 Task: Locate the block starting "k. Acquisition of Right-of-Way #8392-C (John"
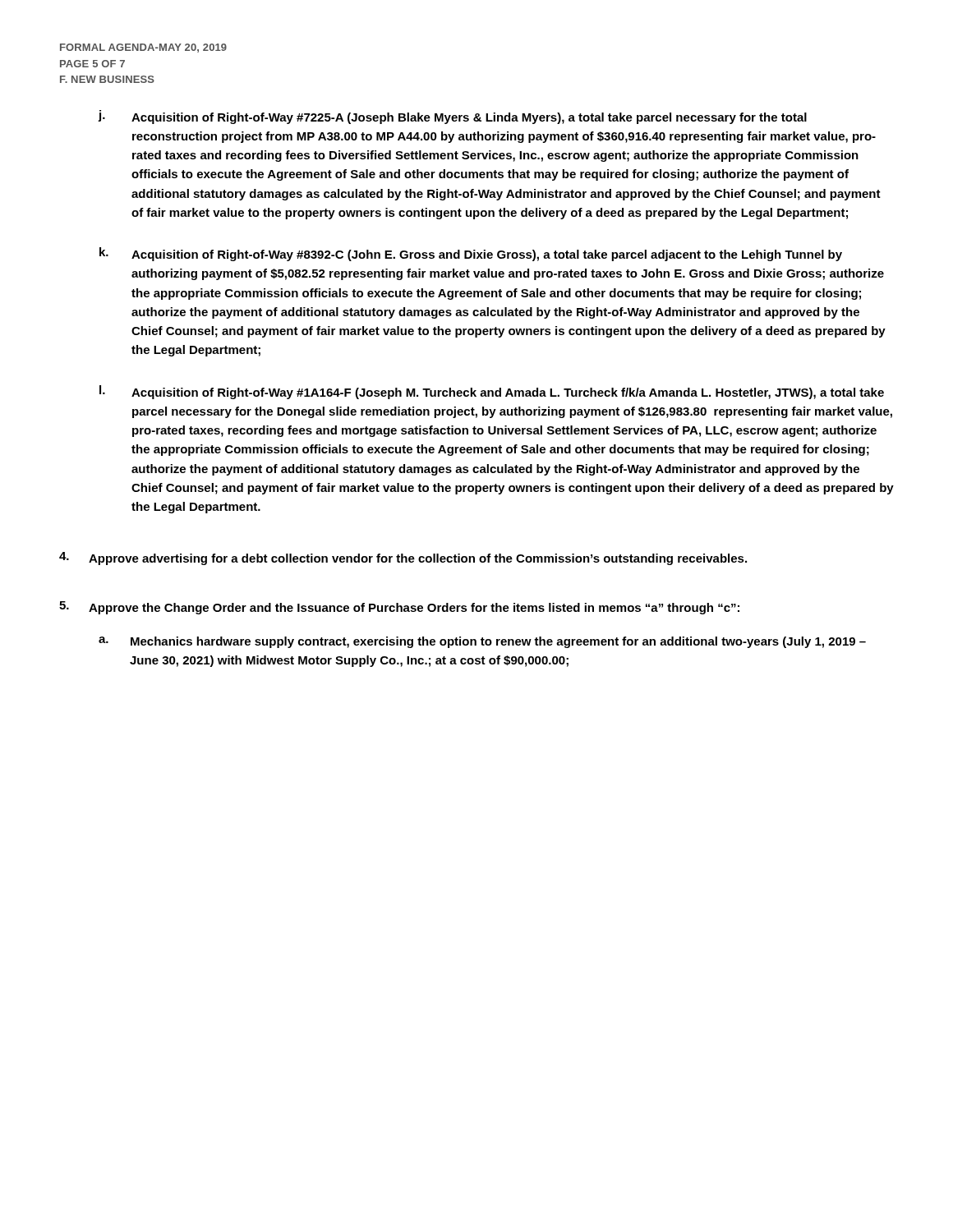[x=496, y=302]
